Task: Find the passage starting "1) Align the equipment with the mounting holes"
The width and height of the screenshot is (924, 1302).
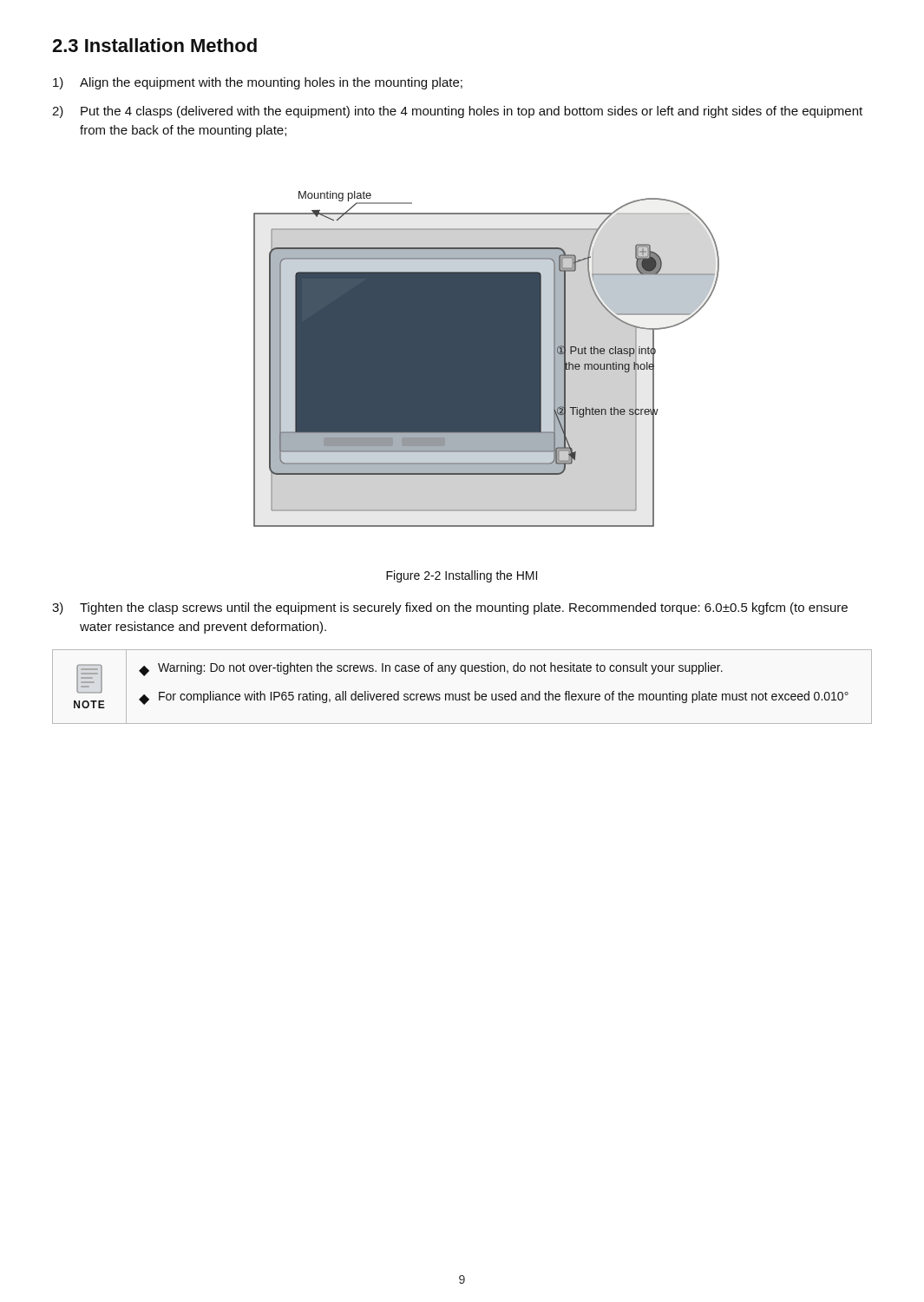Action: click(x=258, y=83)
